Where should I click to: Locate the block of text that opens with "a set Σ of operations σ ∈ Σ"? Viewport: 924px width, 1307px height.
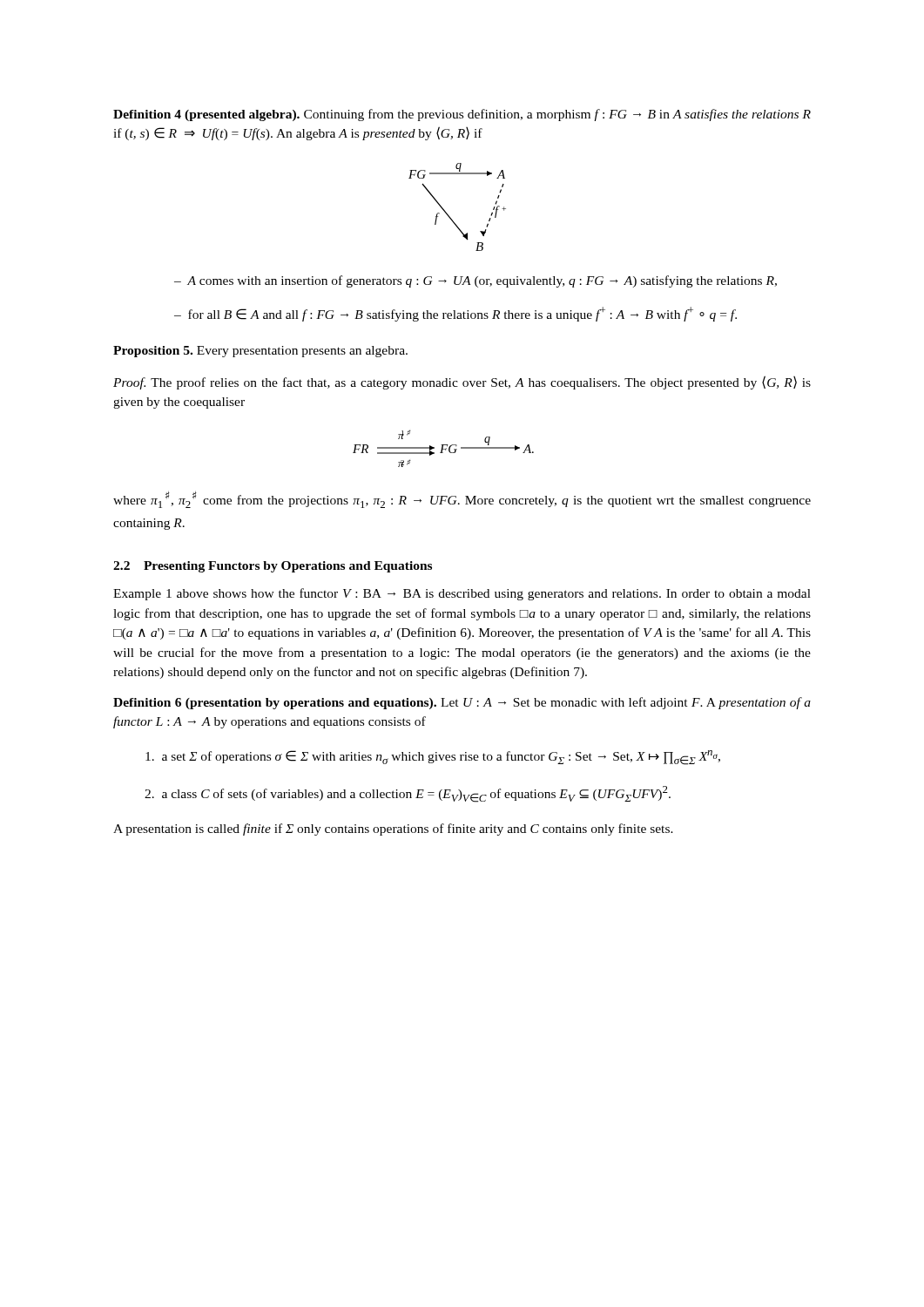(433, 756)
